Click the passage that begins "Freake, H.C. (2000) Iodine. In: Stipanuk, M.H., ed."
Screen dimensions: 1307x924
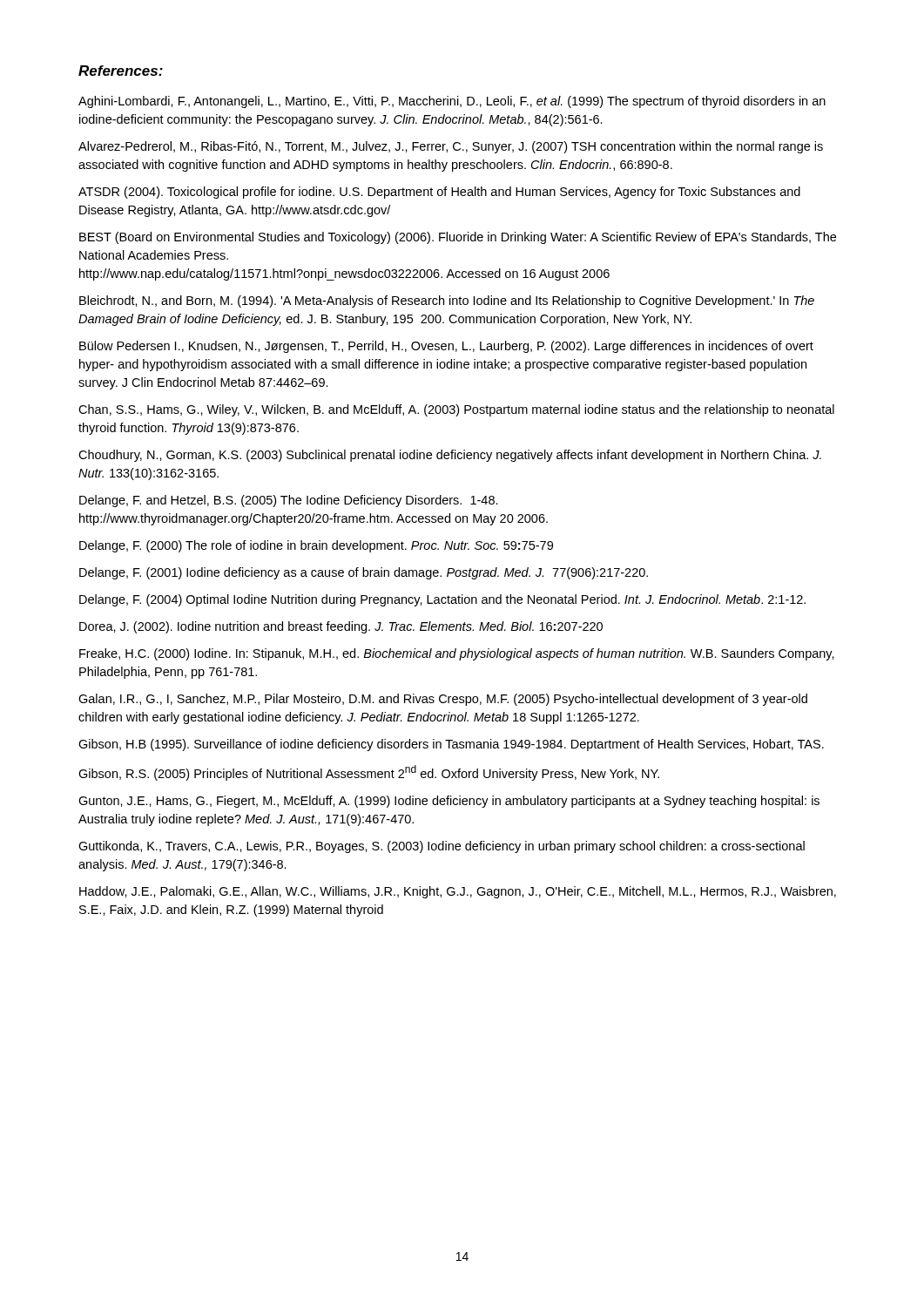[x=457, y=663]
